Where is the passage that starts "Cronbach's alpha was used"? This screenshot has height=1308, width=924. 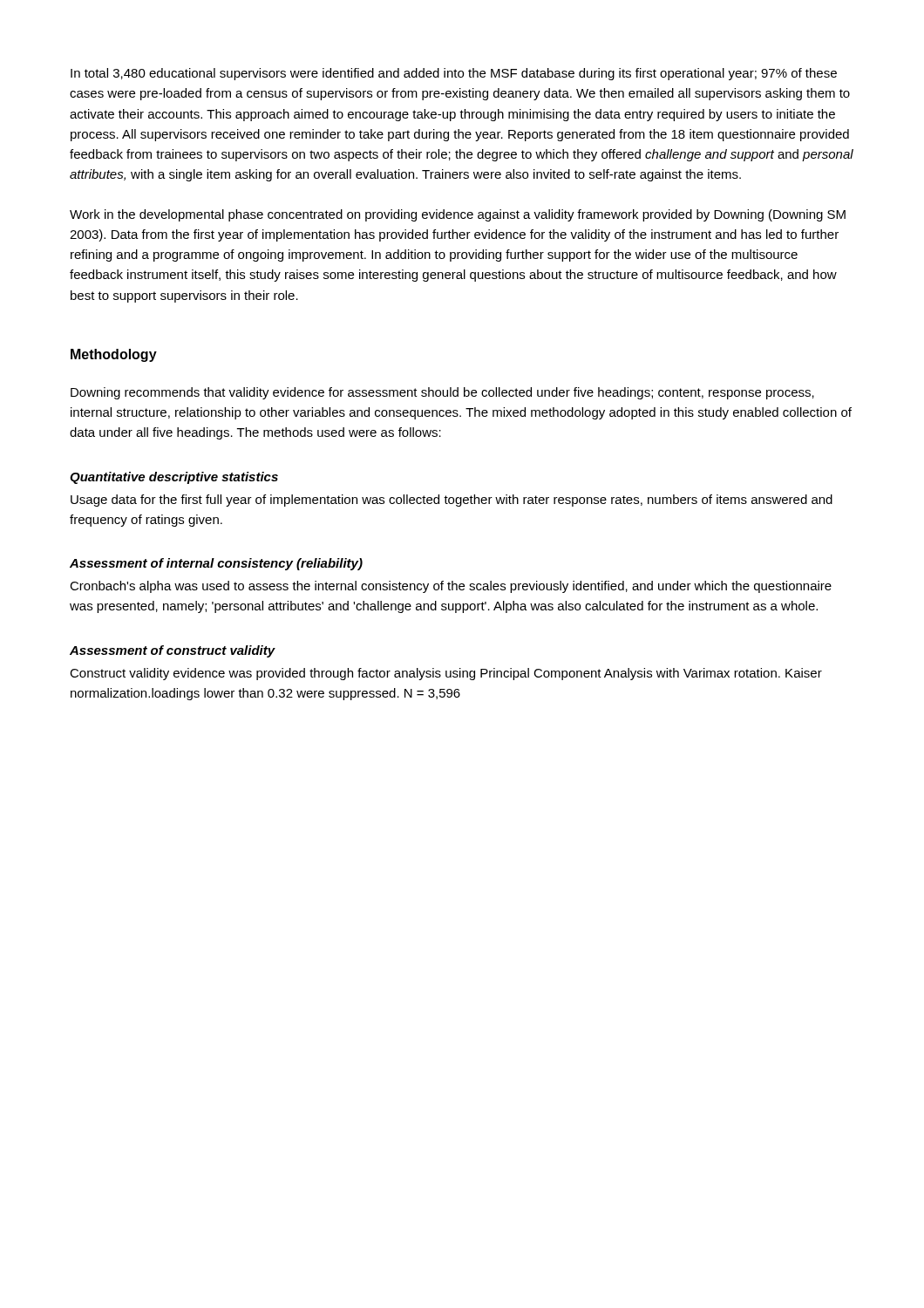tap(451, 596)
